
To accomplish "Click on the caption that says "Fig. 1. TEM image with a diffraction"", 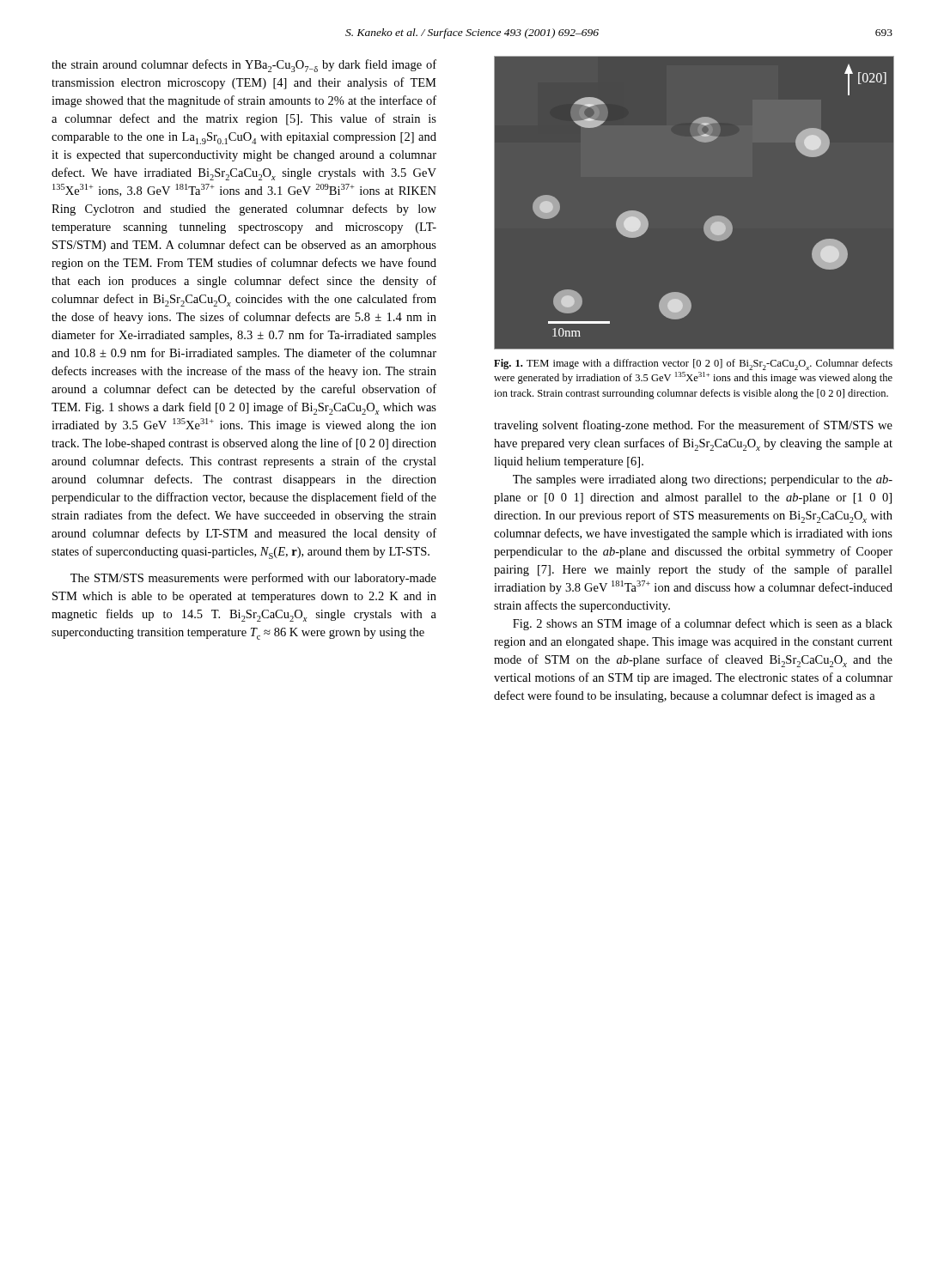I will [x=693, y=378].
